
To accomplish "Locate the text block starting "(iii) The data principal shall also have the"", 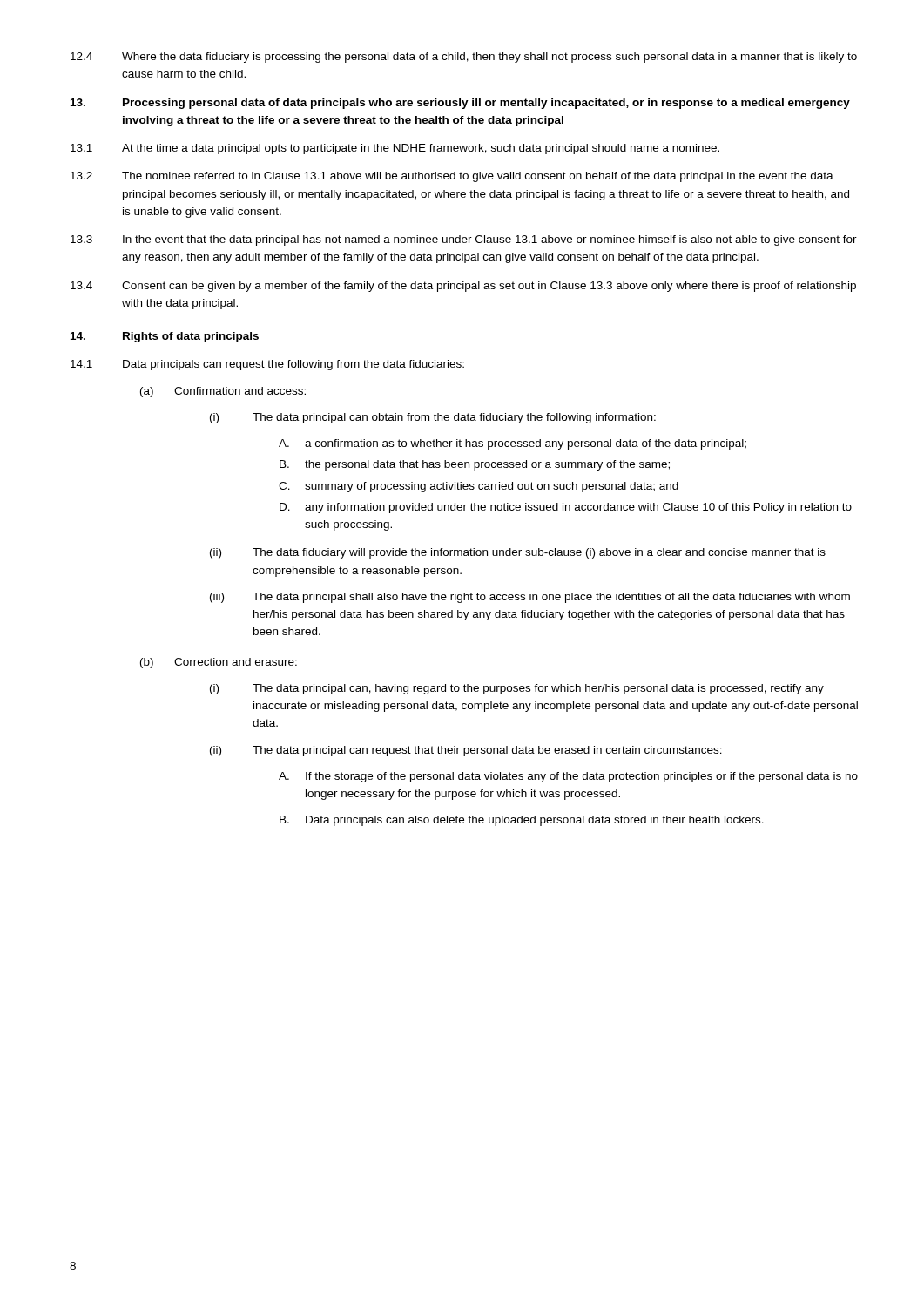I will [x=534, y=614].
